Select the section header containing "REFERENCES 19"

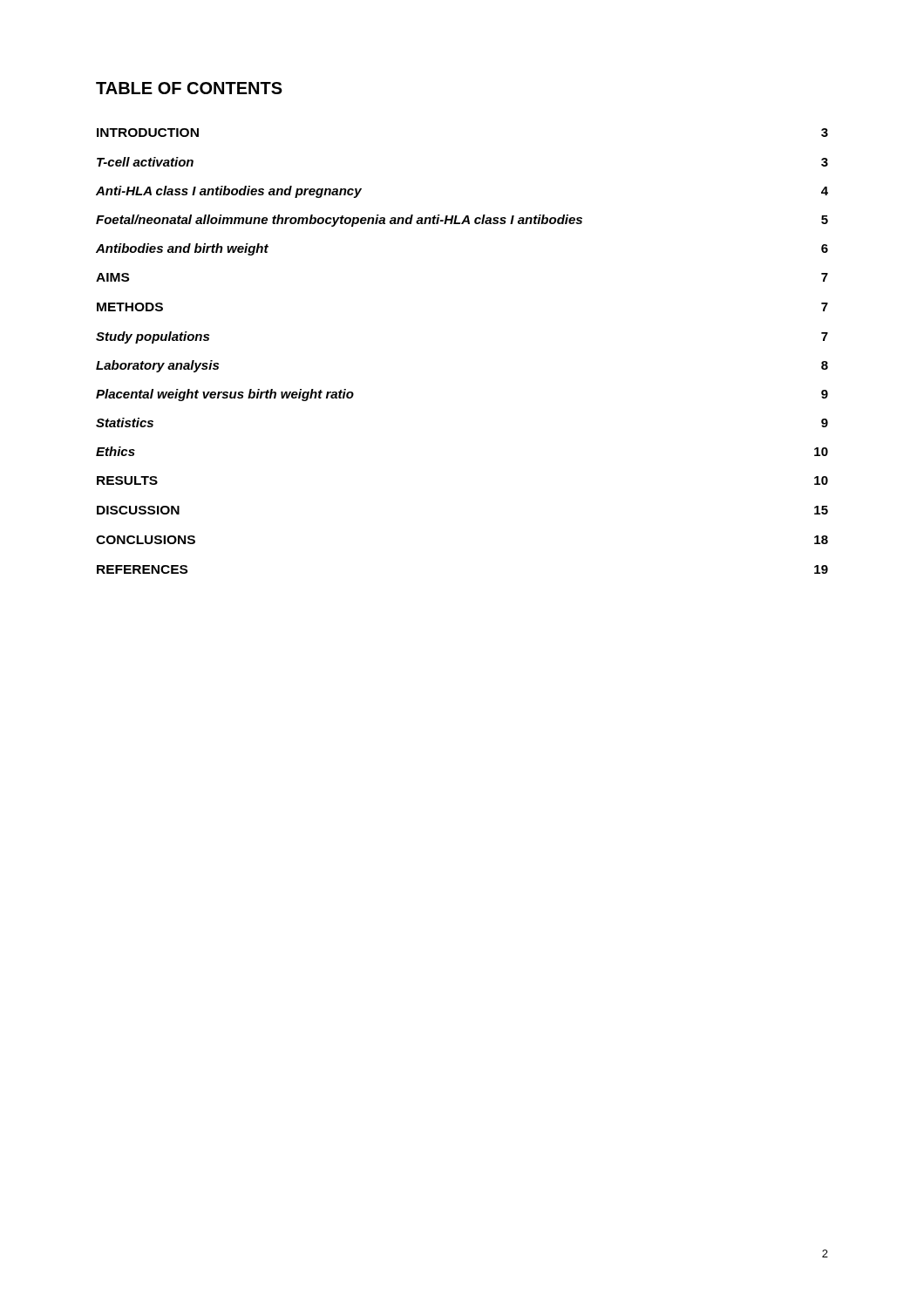coord(136,569)
